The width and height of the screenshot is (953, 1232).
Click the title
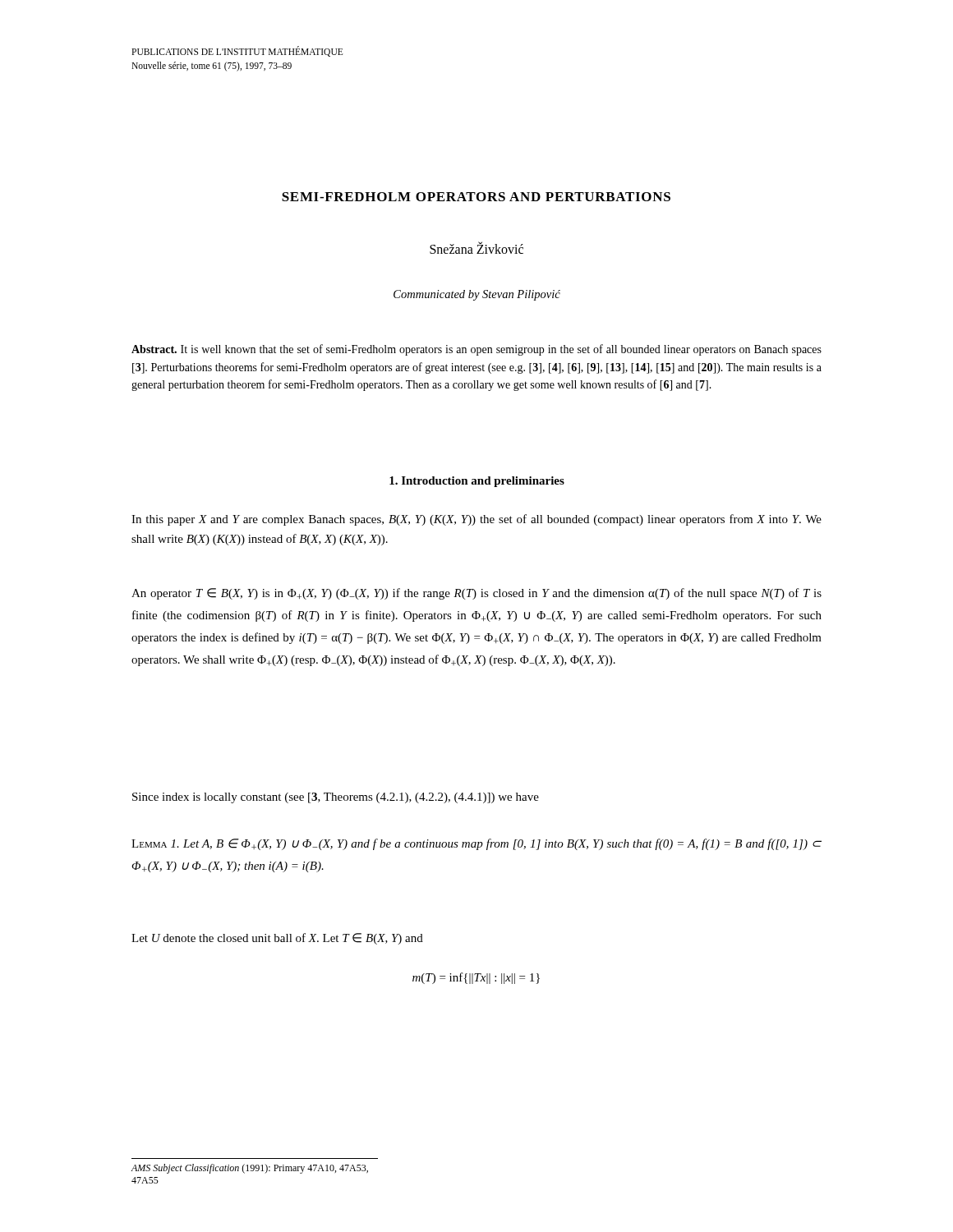click(476, 197)
